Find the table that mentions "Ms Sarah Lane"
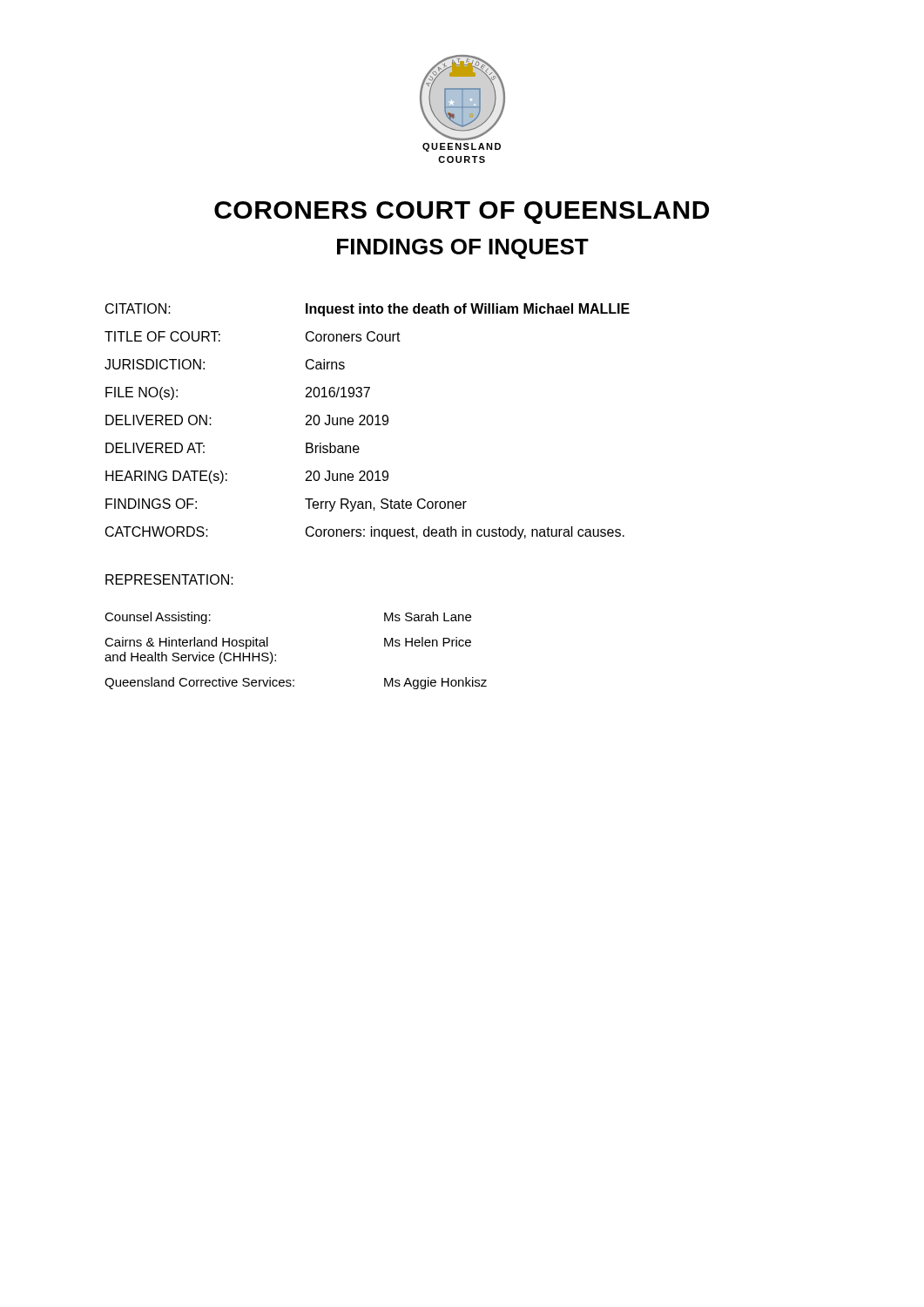924x1307 pixels. click(462, 649)
